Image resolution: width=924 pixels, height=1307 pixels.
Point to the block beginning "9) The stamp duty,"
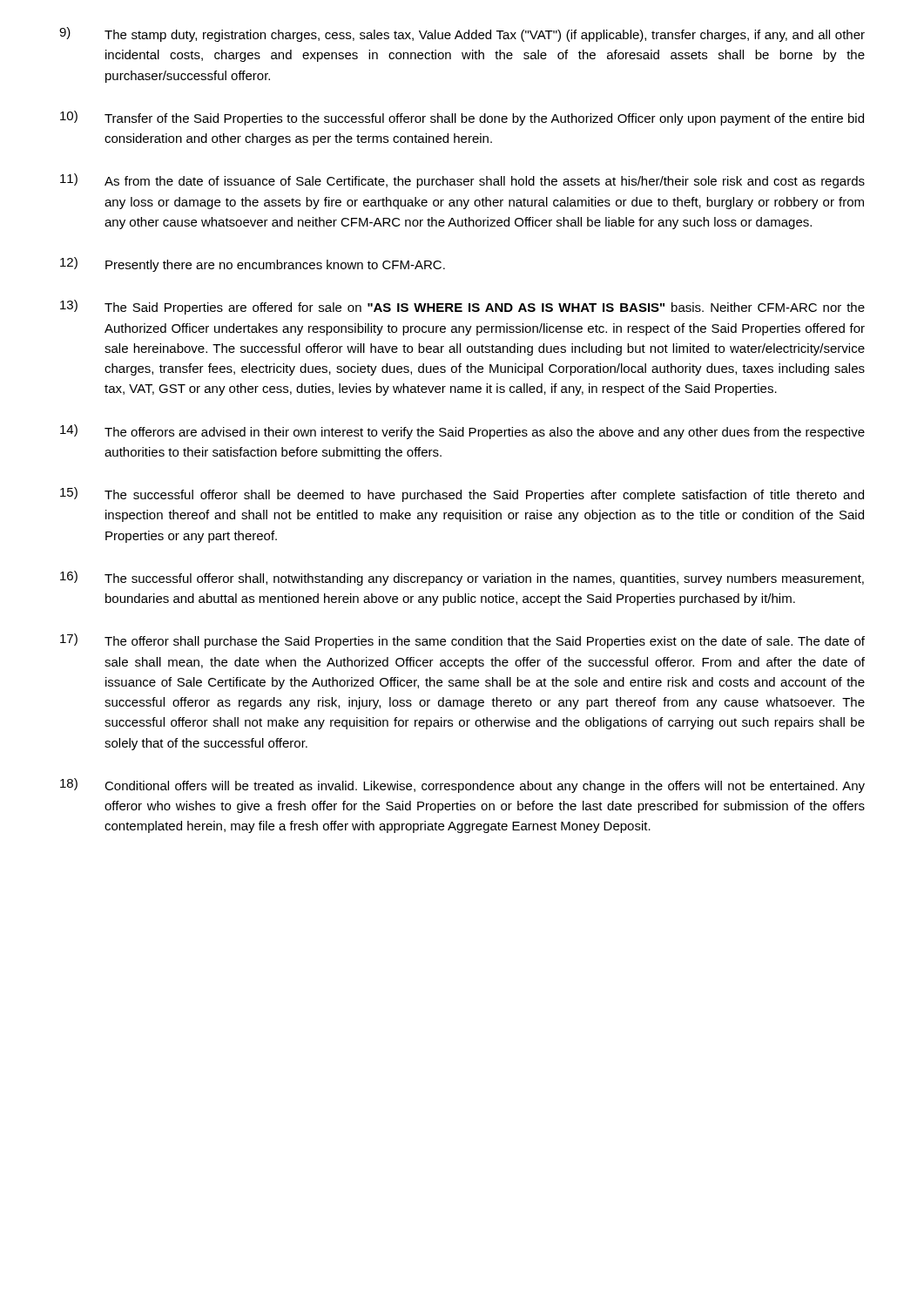462,55
